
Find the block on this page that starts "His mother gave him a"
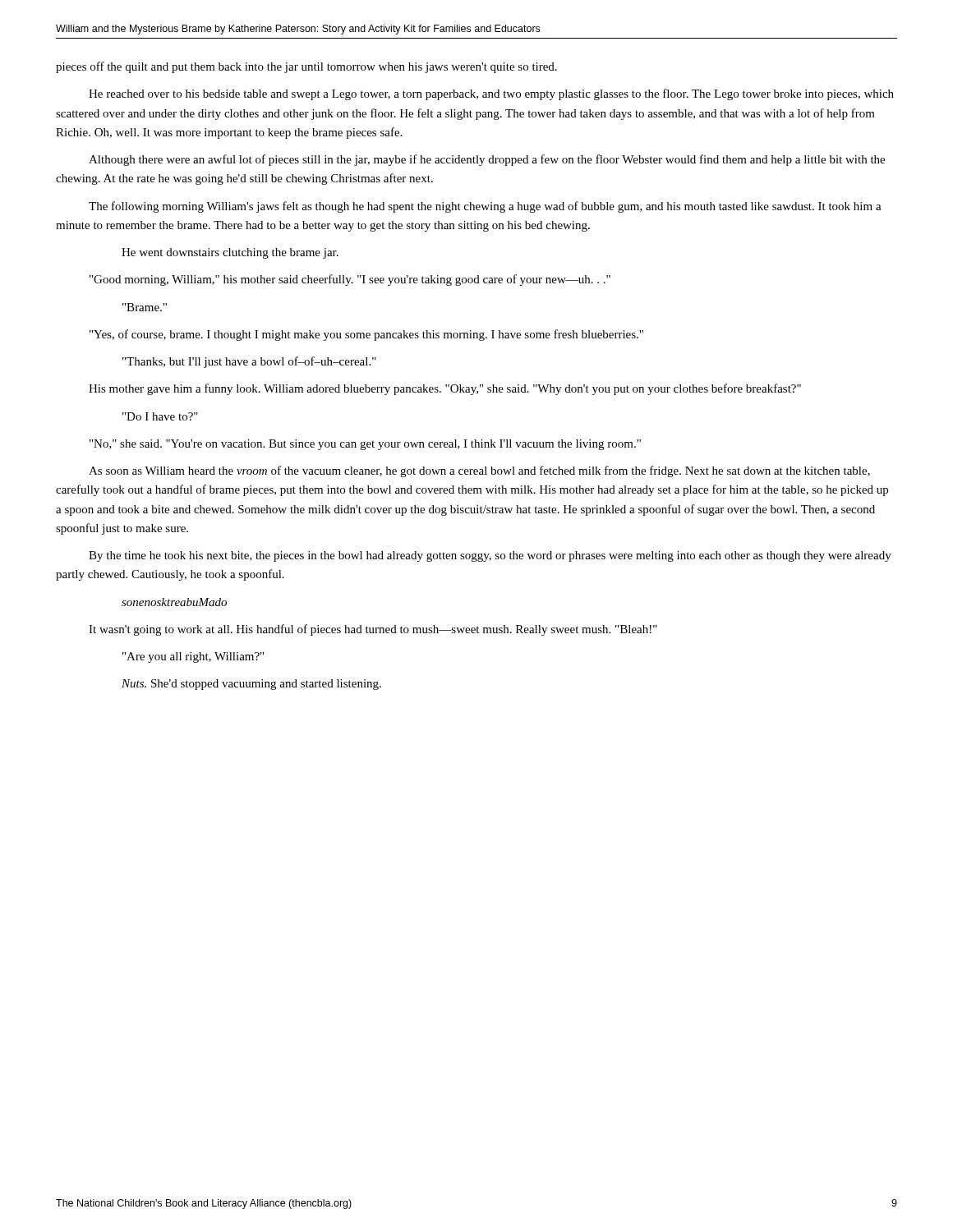point(476,389)
